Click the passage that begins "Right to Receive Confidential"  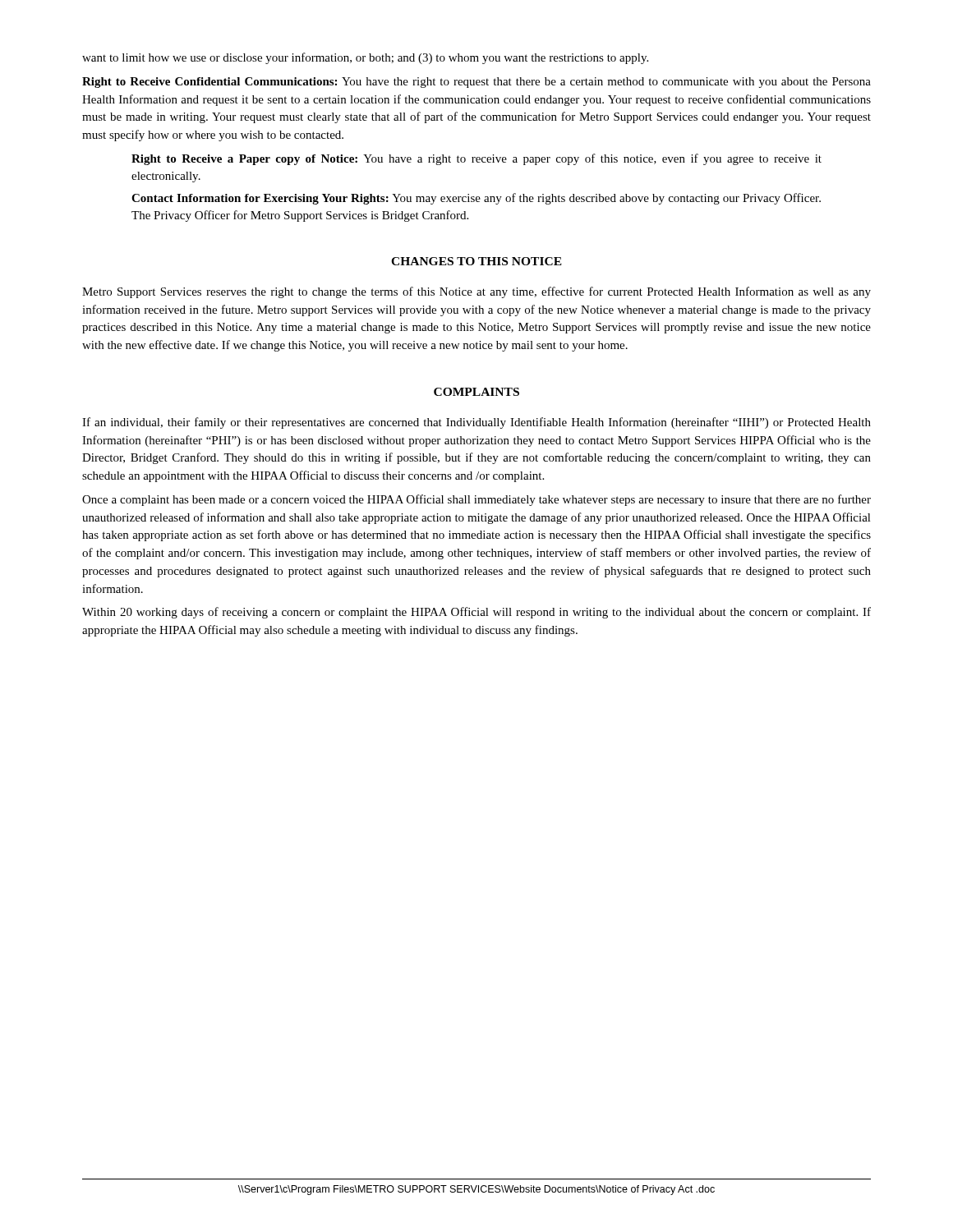tap(476, 108)
